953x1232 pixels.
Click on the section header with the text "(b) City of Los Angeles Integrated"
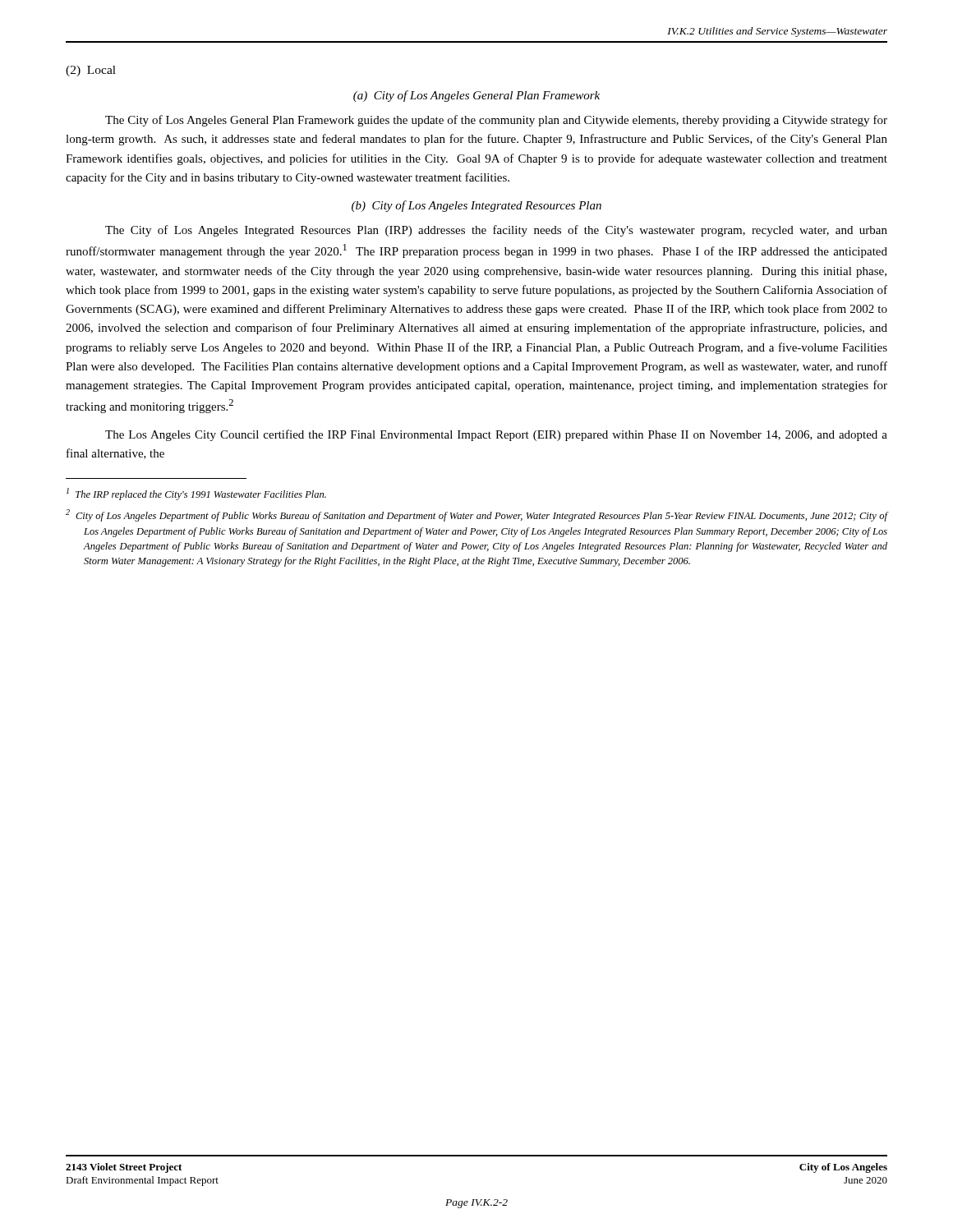point(476,205)
